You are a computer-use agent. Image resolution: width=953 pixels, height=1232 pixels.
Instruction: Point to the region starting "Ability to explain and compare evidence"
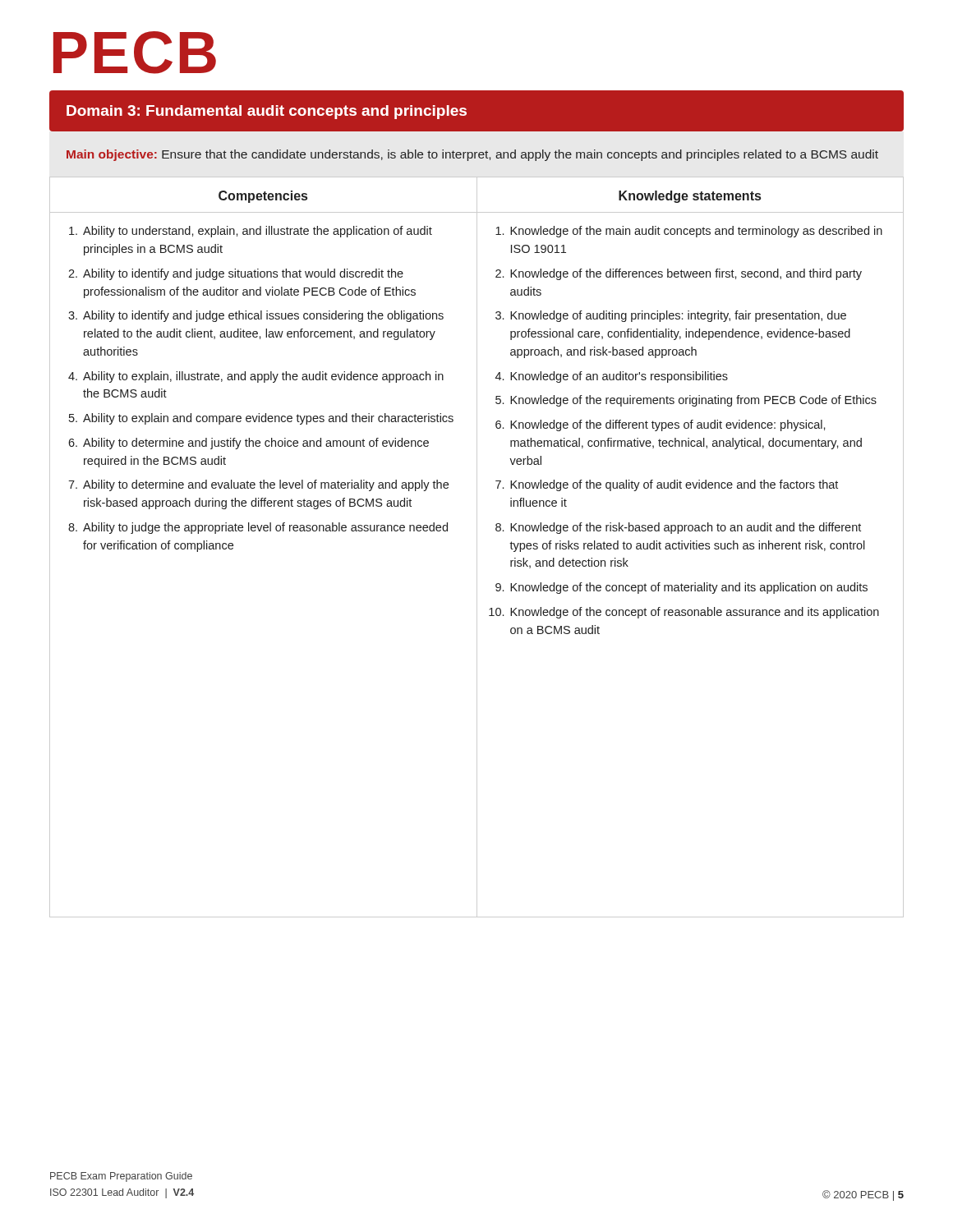[x=268, y=418]
